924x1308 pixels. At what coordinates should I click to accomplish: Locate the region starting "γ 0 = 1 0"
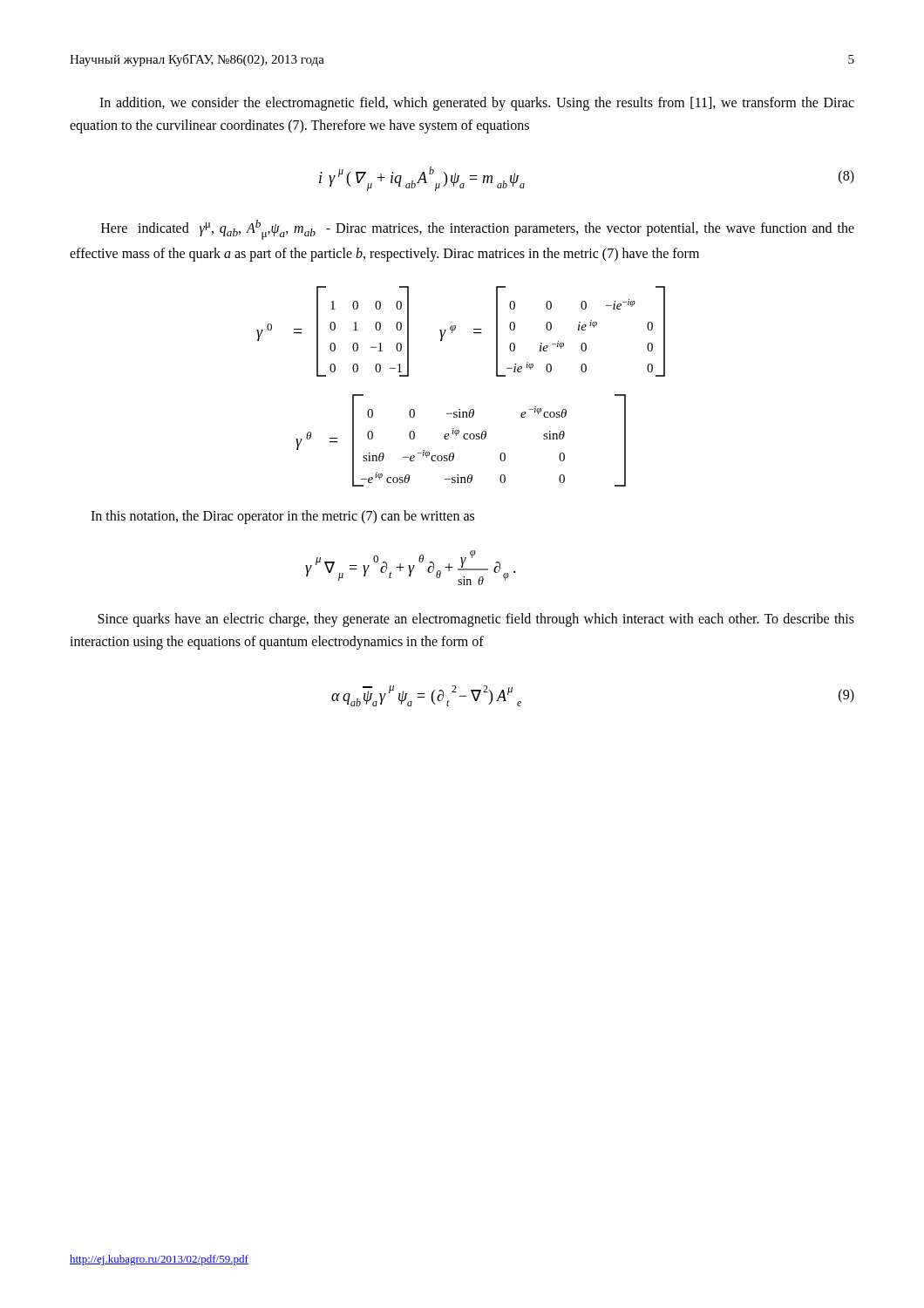point(462,331)
